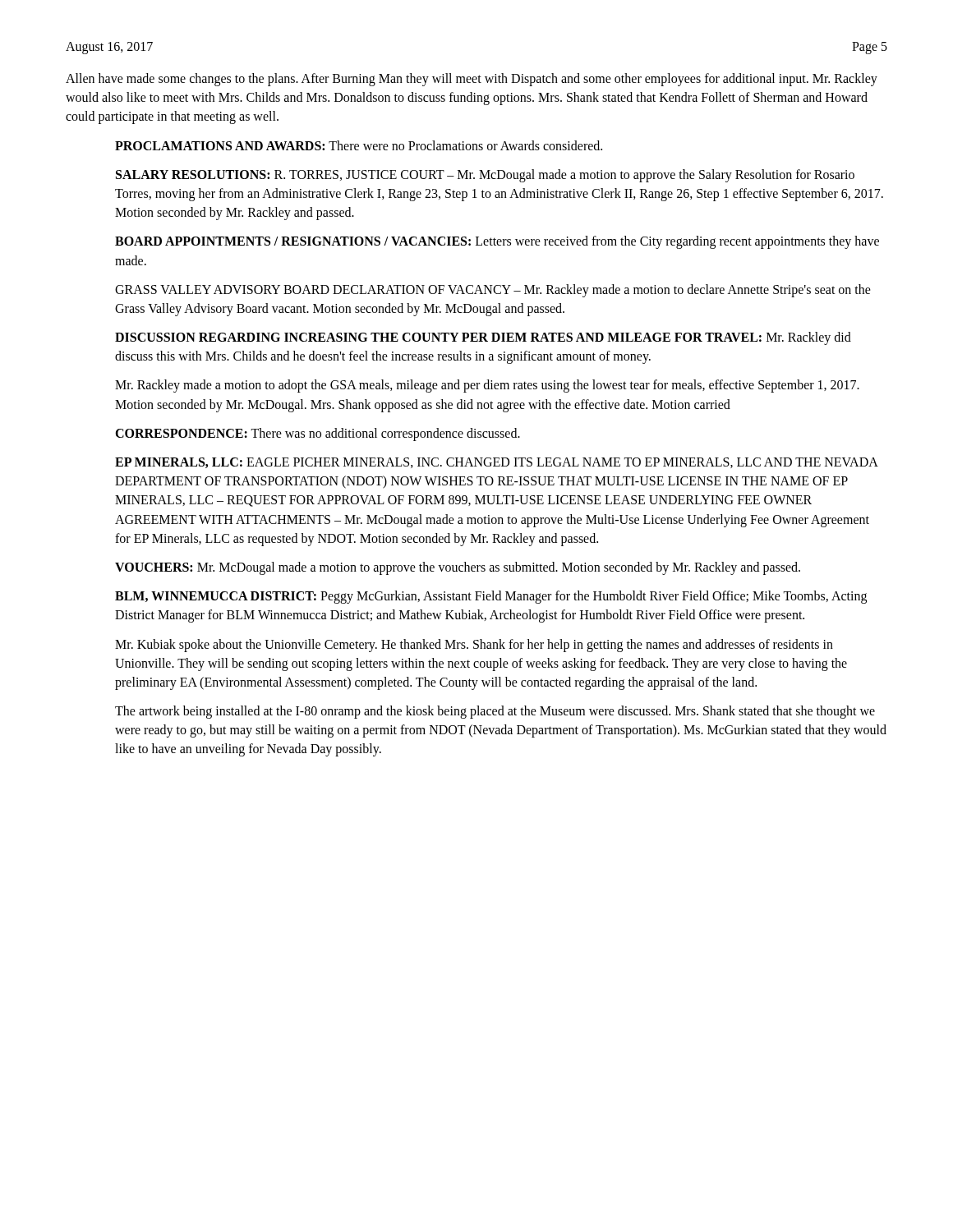
Task: Locate the text block starting "Mr. Kubiak spoke about the Unionville"
Action: (x=481, y=663)
